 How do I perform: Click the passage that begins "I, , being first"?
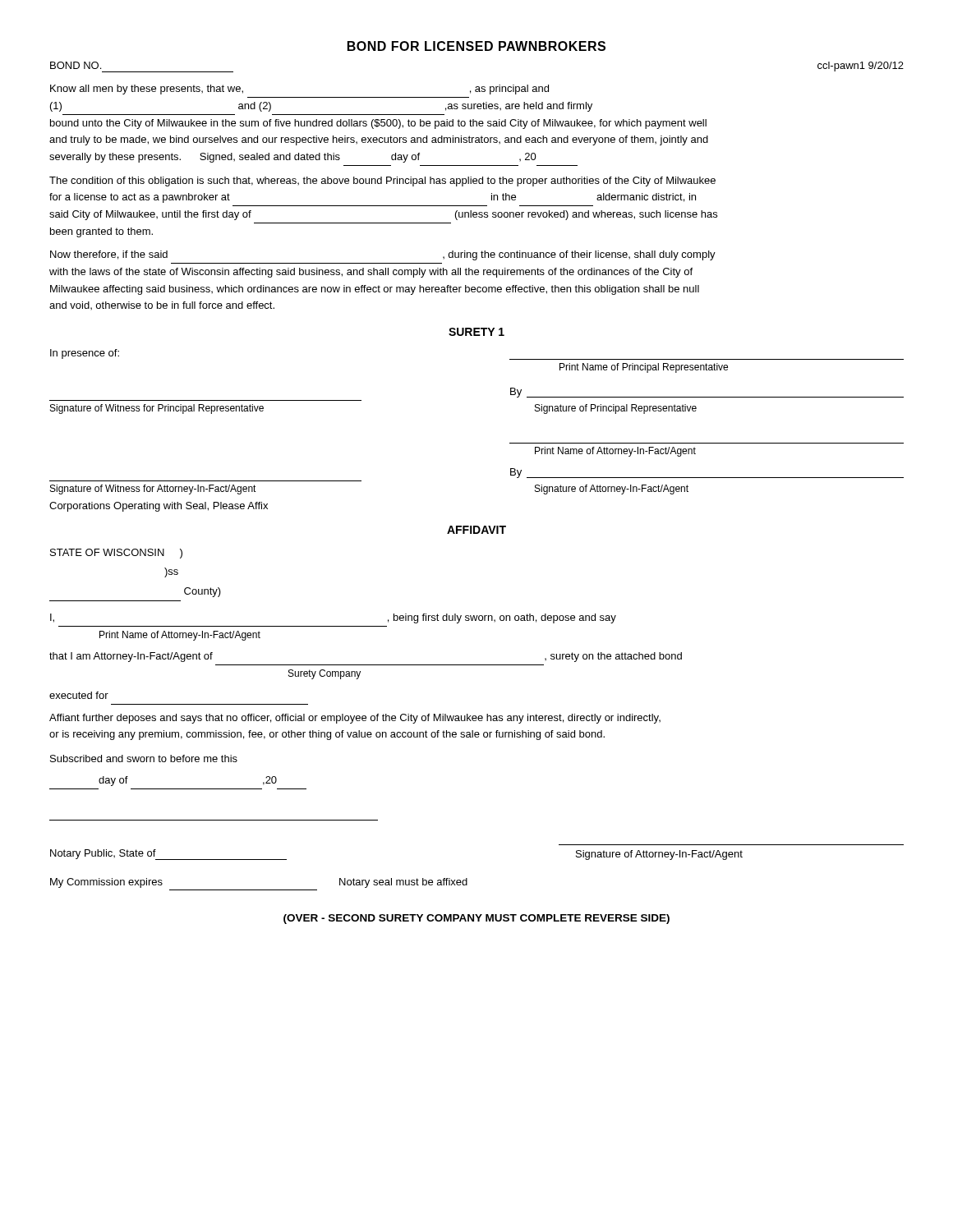tap(333, 625)
